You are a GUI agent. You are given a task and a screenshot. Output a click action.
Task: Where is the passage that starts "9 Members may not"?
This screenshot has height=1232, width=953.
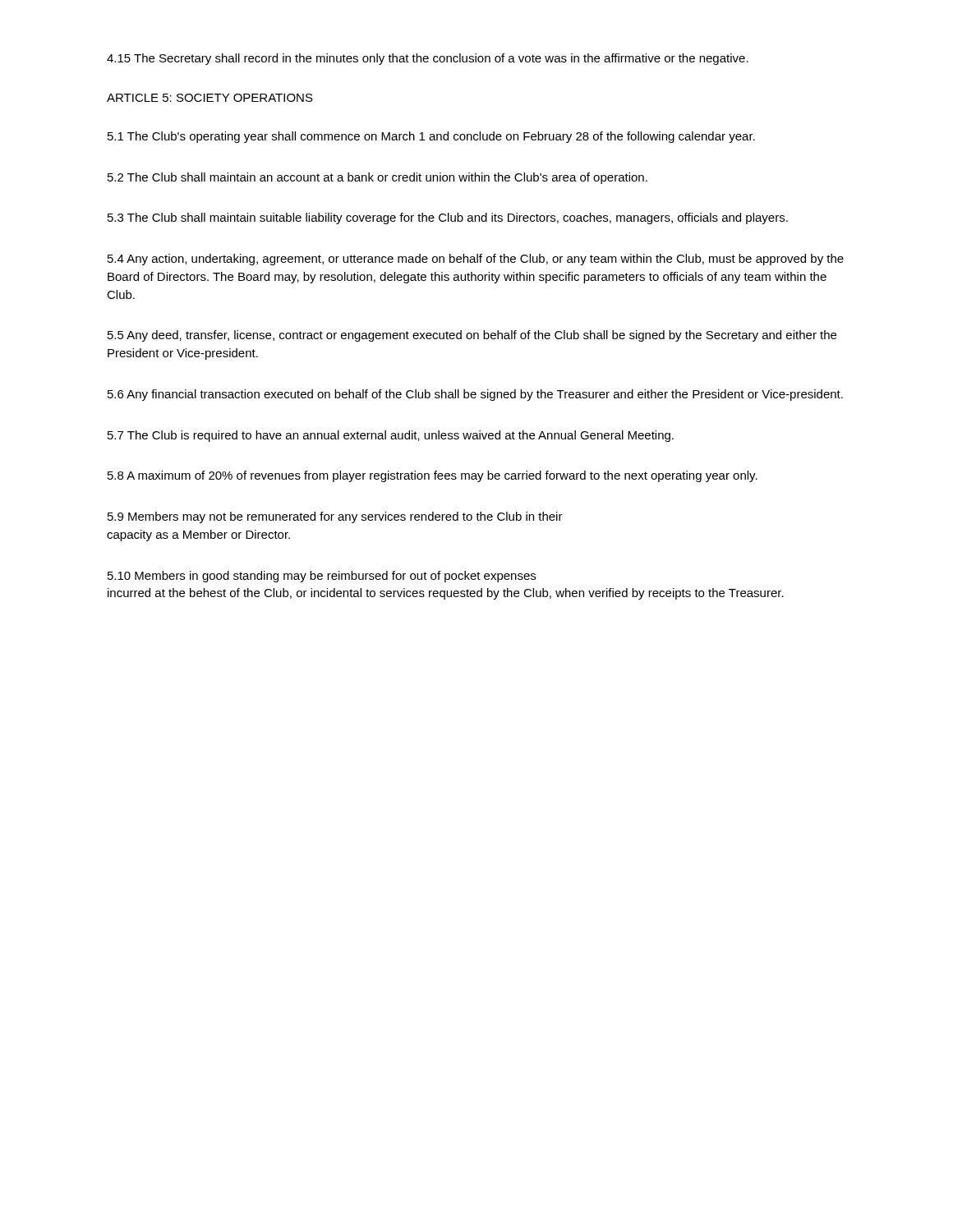pos(335,516)
